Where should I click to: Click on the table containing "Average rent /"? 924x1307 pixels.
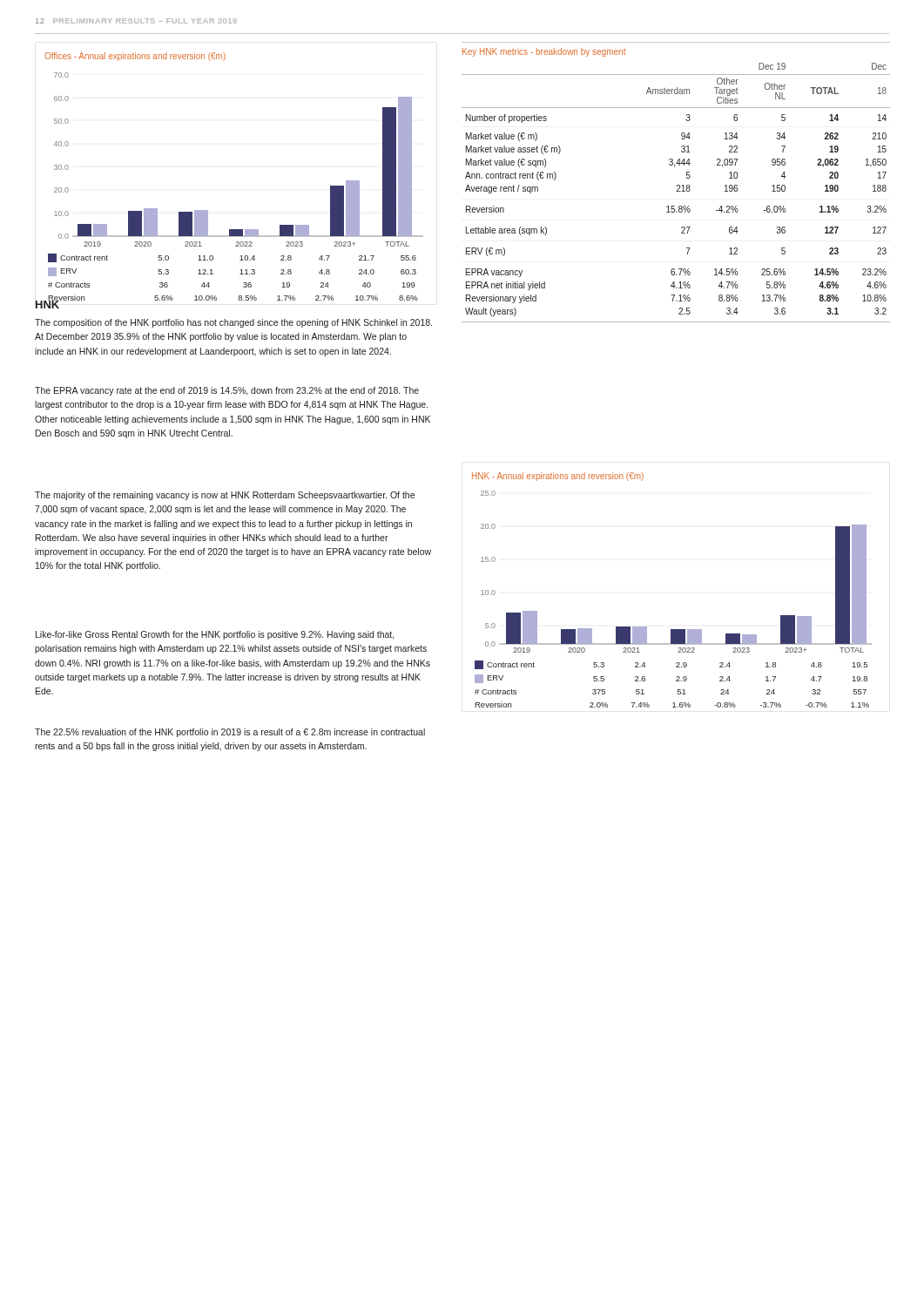676,191
